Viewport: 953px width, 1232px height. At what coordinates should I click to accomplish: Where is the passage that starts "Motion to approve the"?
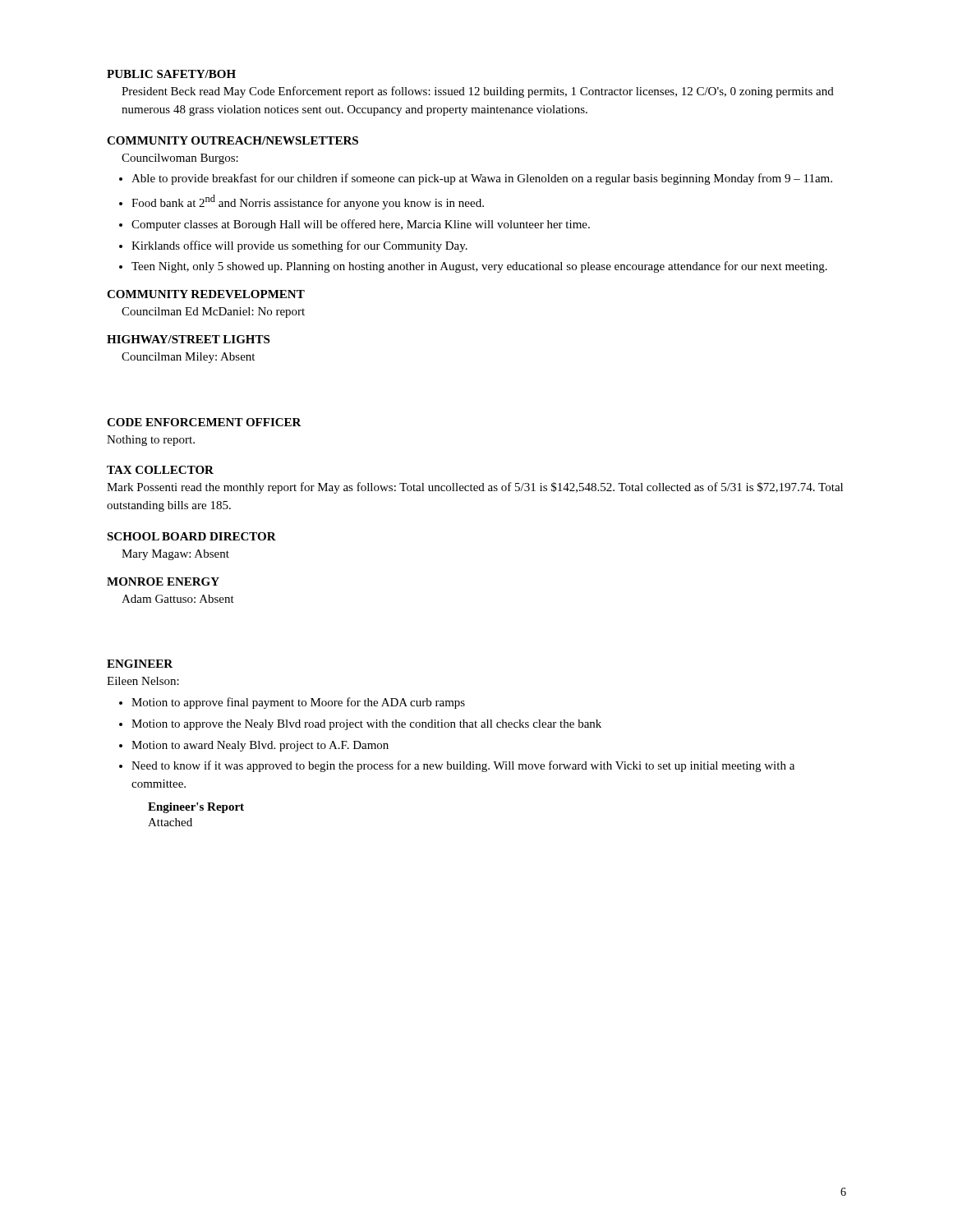point(367,723)
